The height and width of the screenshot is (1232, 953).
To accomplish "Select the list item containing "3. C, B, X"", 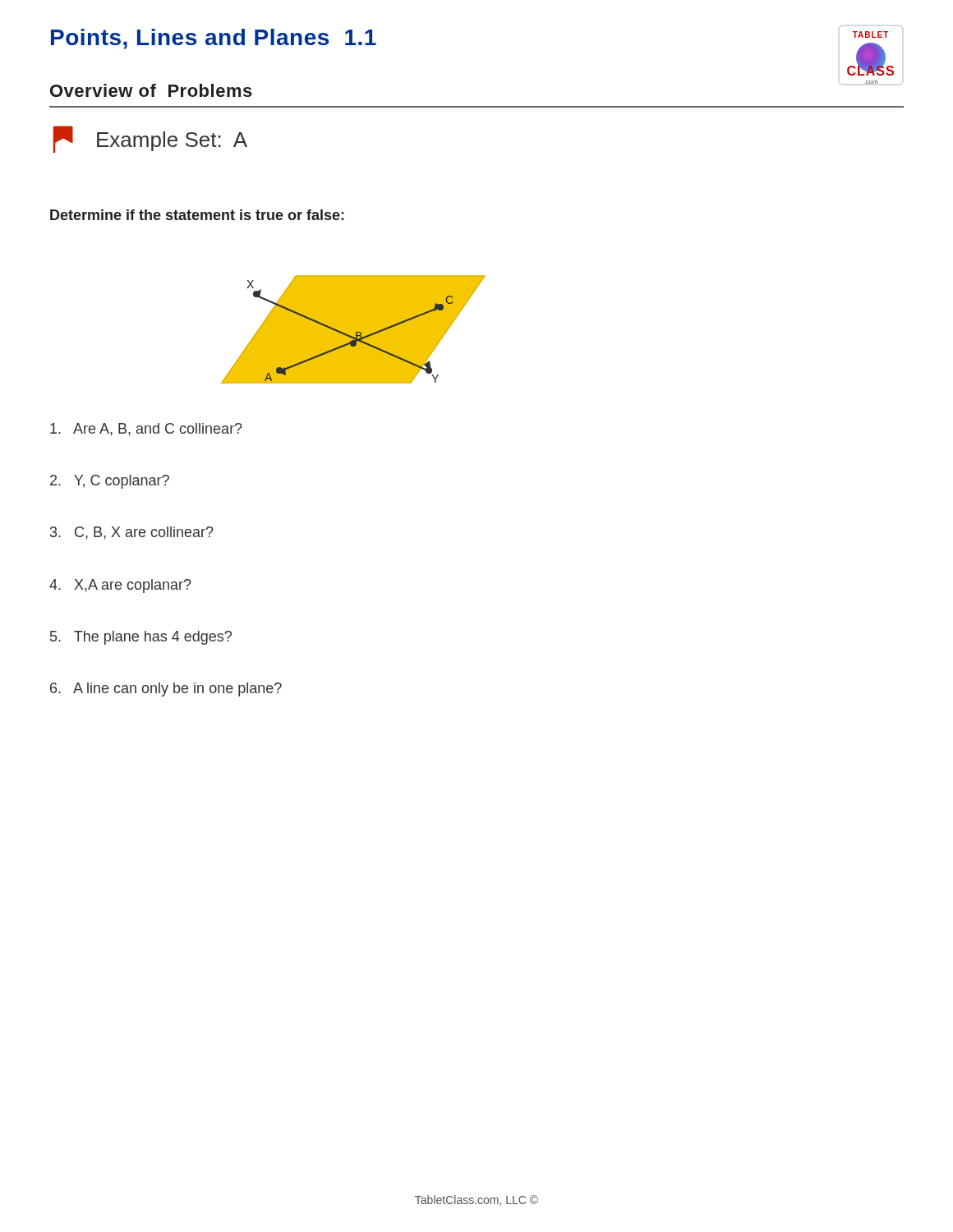I will (x=131, y=533).
